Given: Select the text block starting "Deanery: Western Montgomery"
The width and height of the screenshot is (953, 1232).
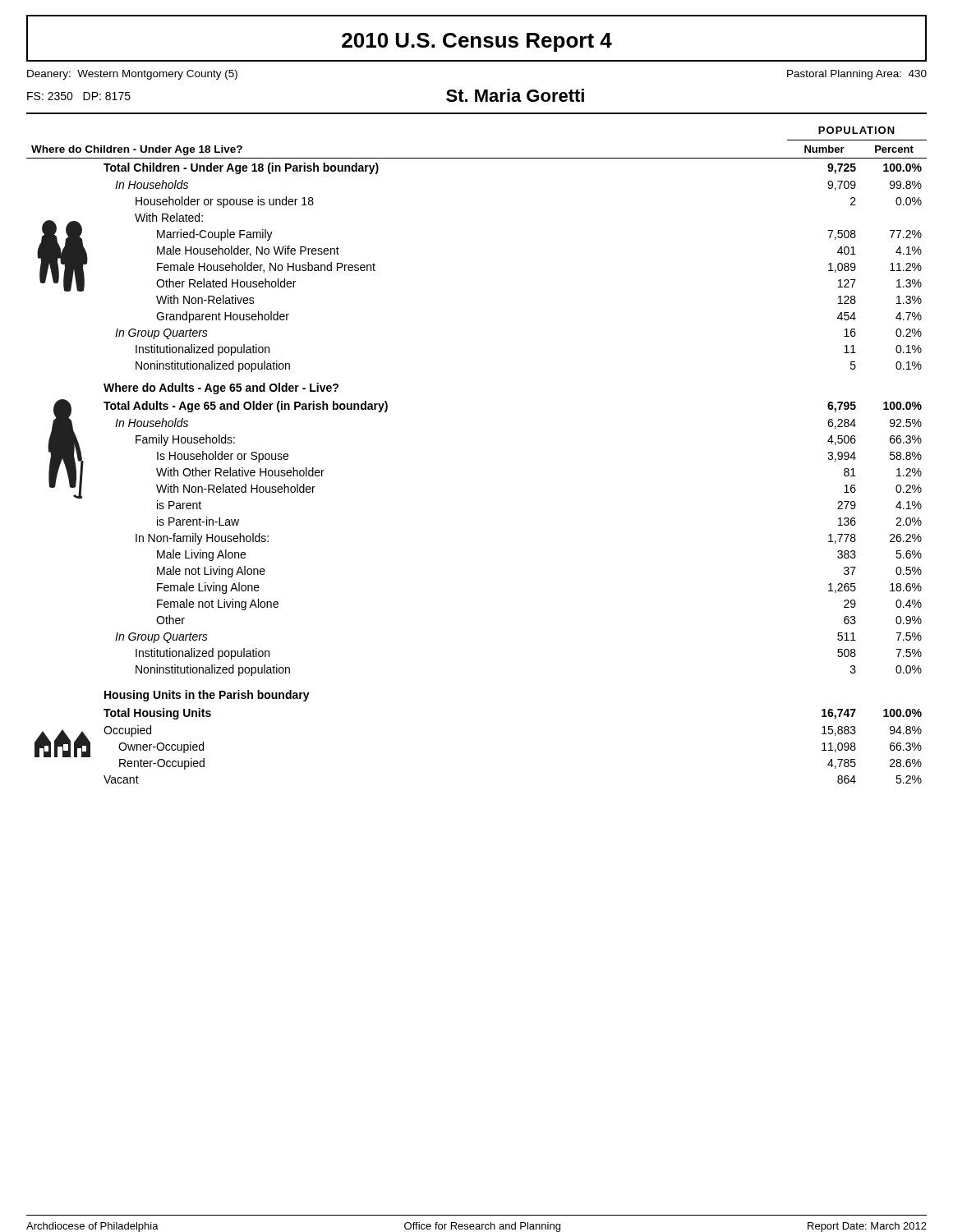Looking at the screenshot, I should coord(133,76).
